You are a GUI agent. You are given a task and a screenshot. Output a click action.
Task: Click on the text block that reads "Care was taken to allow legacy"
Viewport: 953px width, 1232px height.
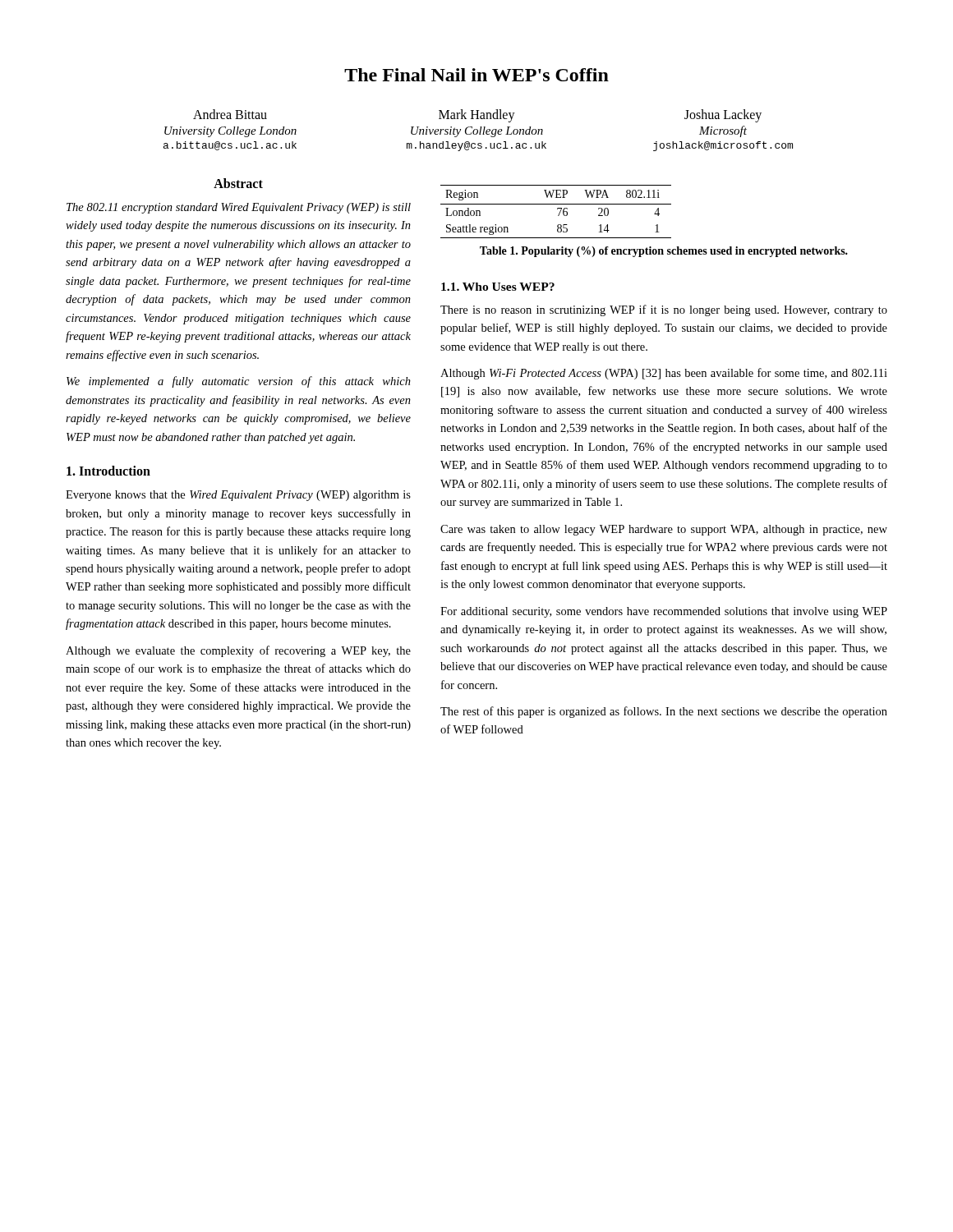click(664, 556)
